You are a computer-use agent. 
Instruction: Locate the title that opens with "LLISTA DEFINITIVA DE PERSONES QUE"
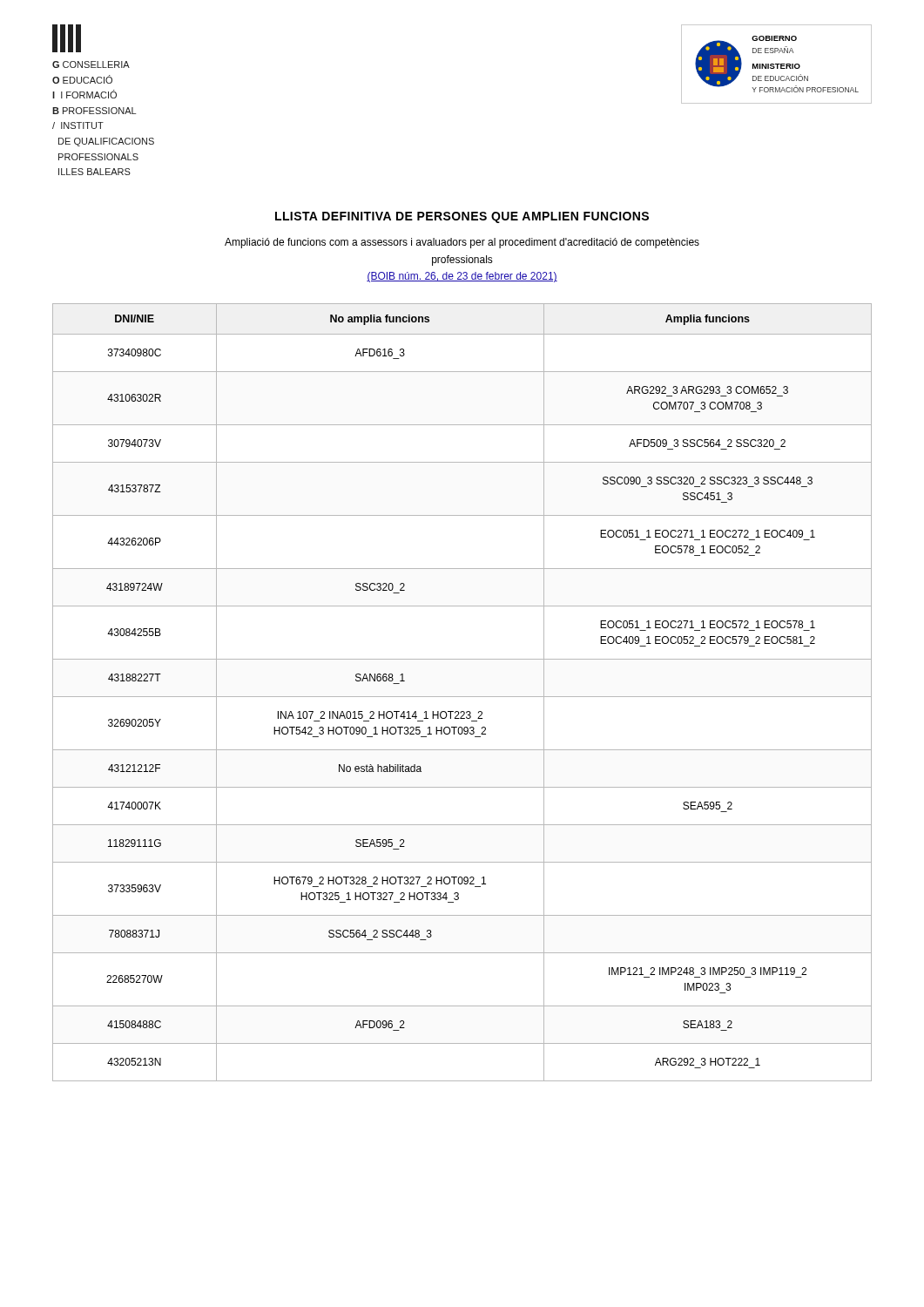462,216
